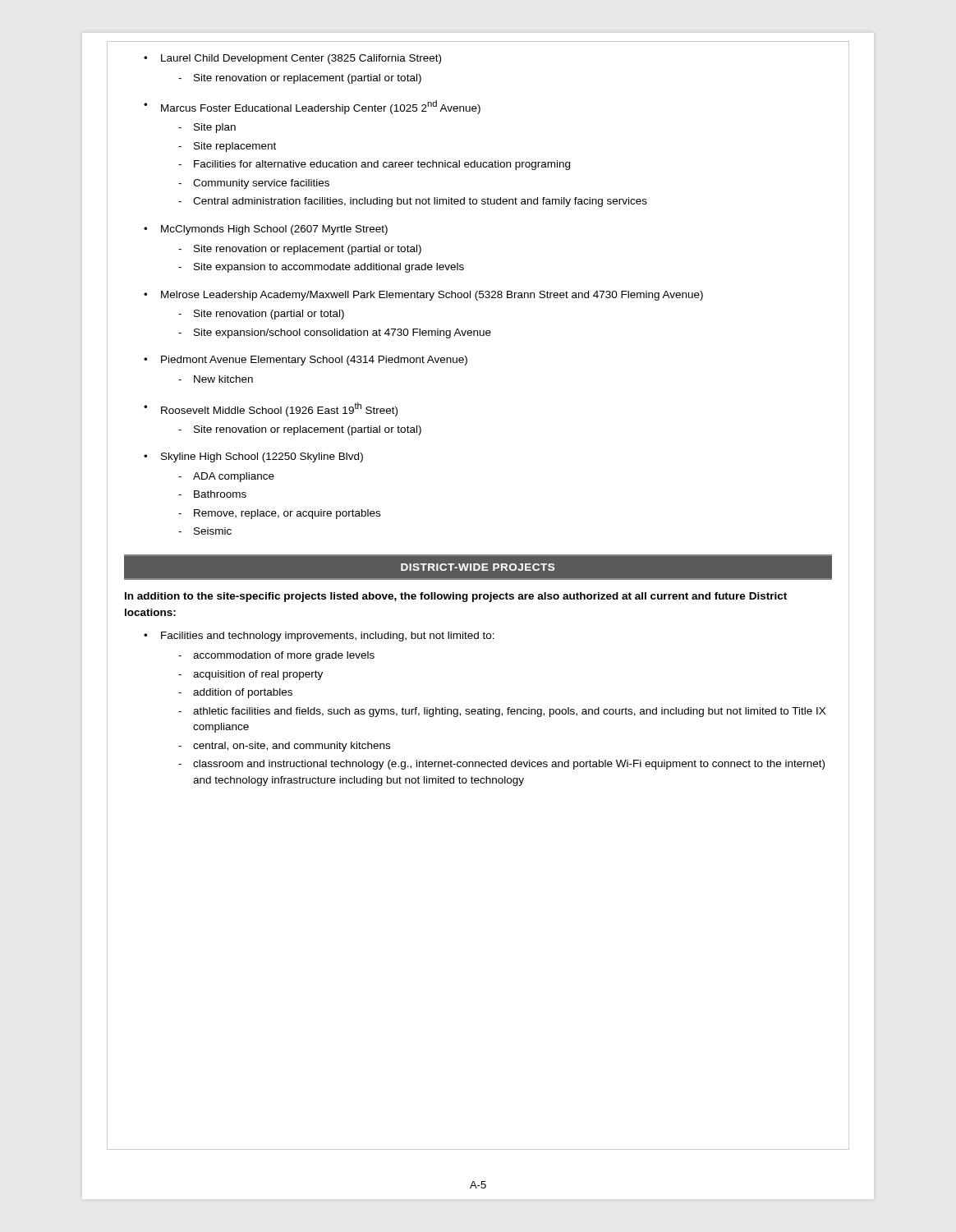Select the text block containing "In addition to the site-specific projects listed above,"
Image resolution: width=956 pixels, height=1232 pixels.
coord(455,604)
